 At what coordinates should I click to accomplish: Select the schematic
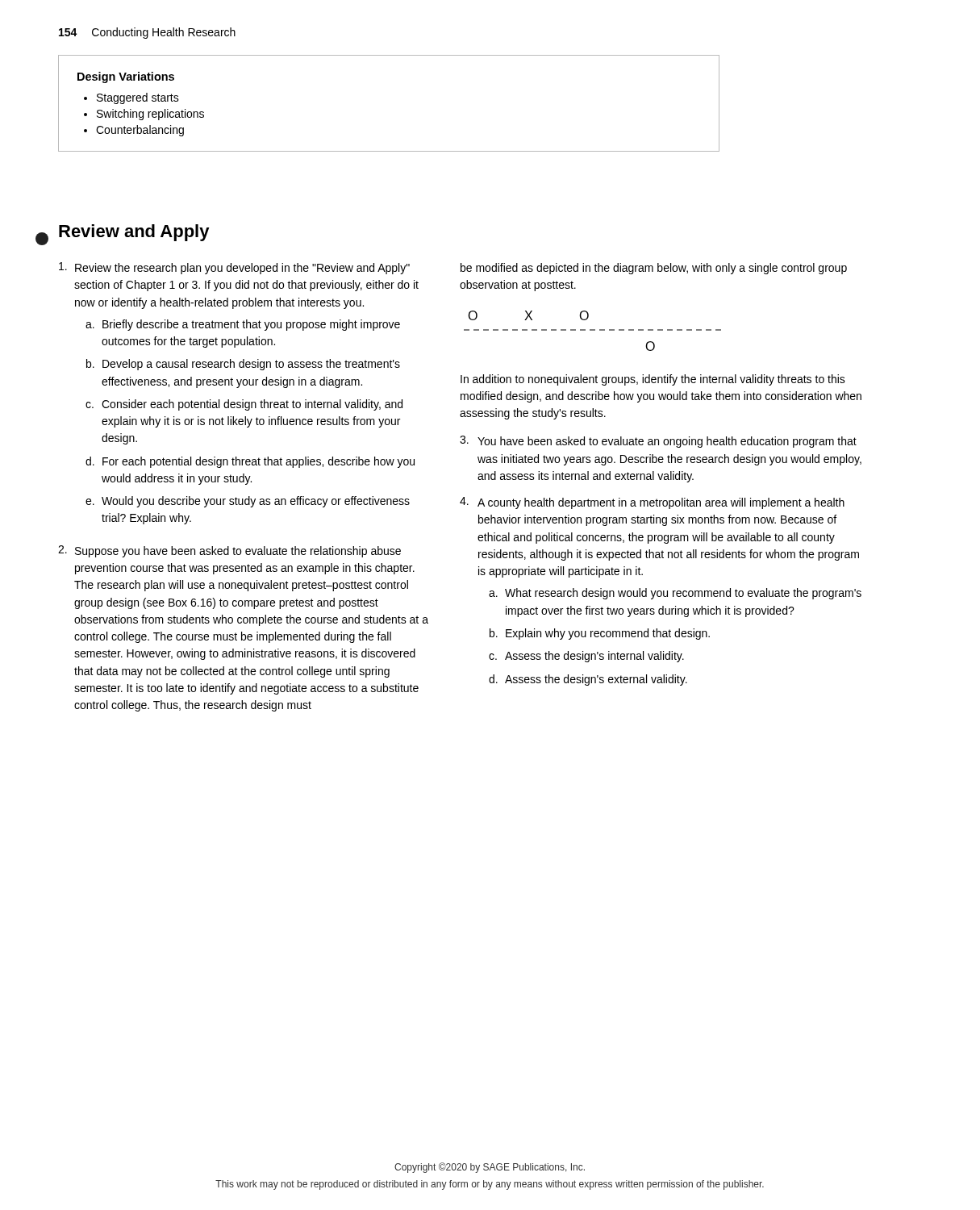point(665,332)
